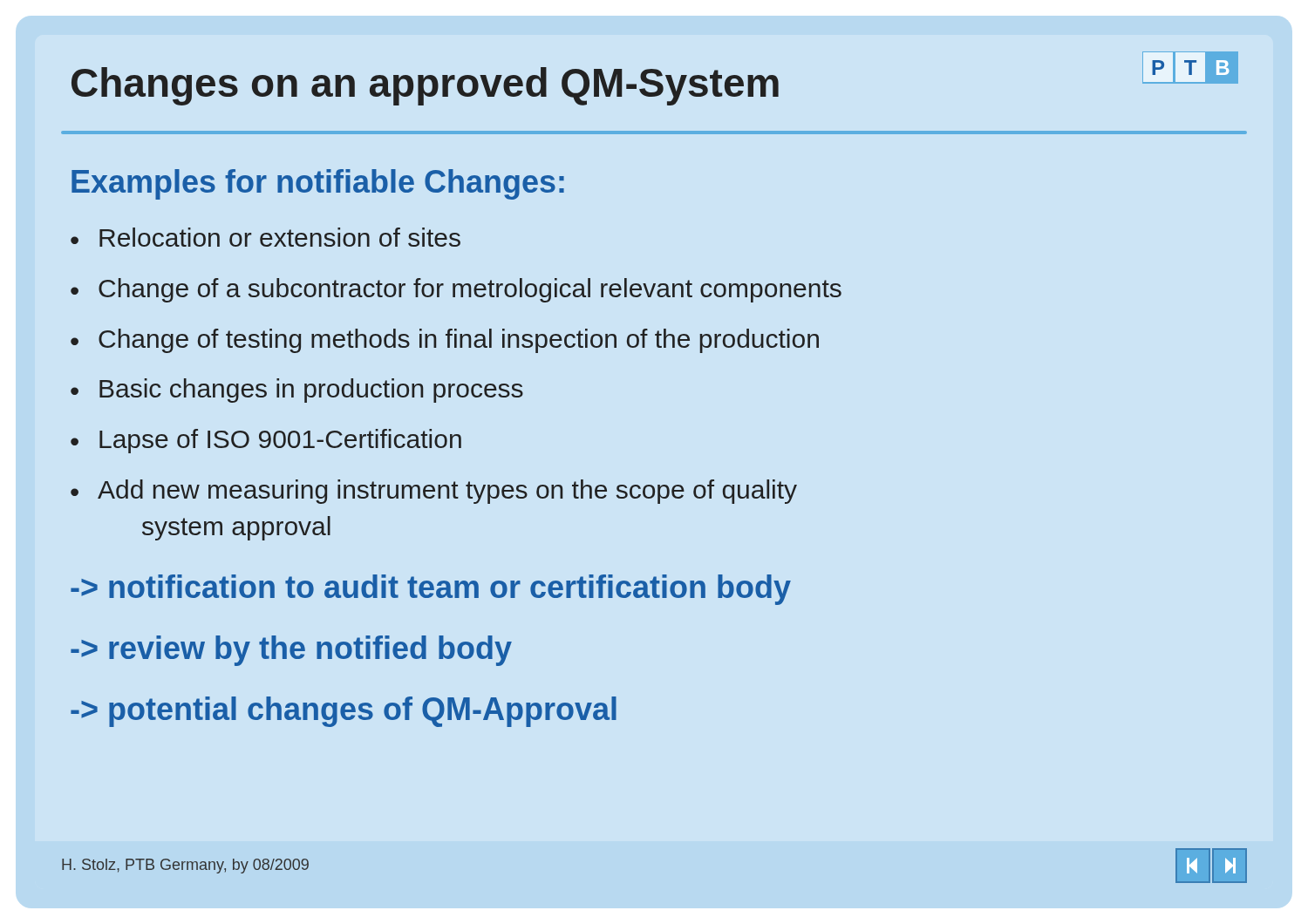Point to the block beginning "• Change of a subcontractor for metrological relevant"
This screenshot has height=924, width=1308.
[456, 290]
